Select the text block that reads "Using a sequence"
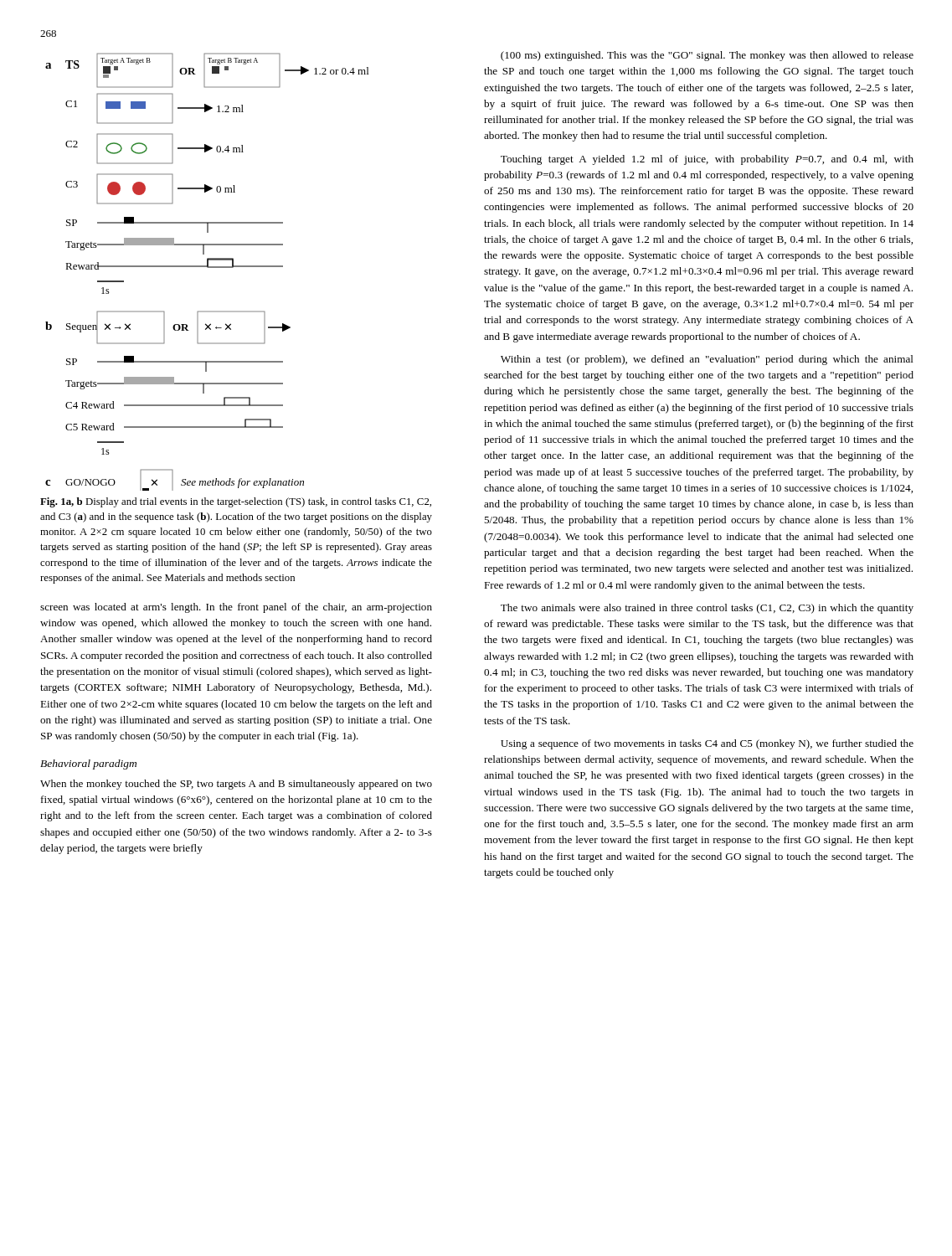 click(x=699, y=808)
